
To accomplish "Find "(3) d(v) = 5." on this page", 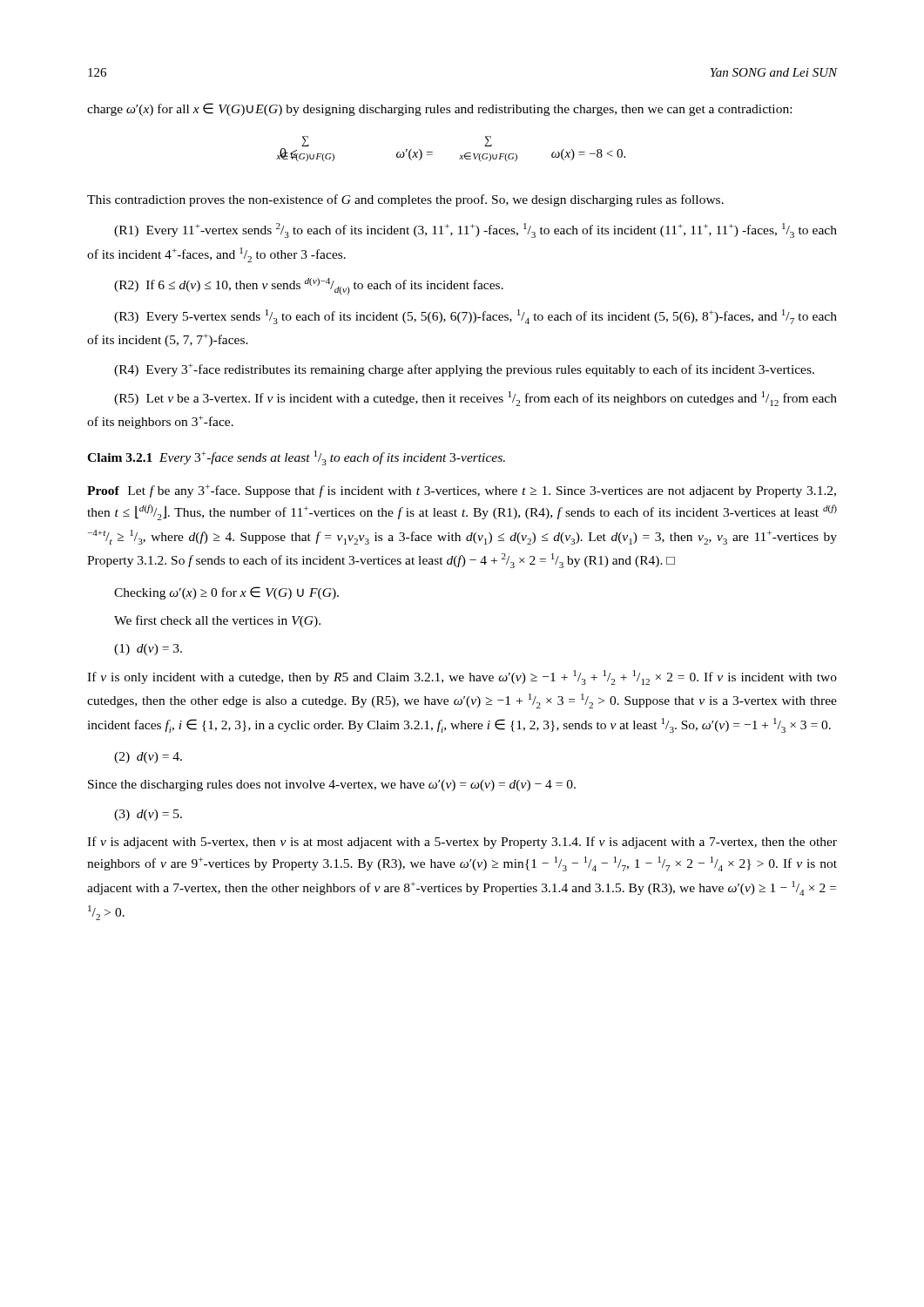I will point(148,814).
